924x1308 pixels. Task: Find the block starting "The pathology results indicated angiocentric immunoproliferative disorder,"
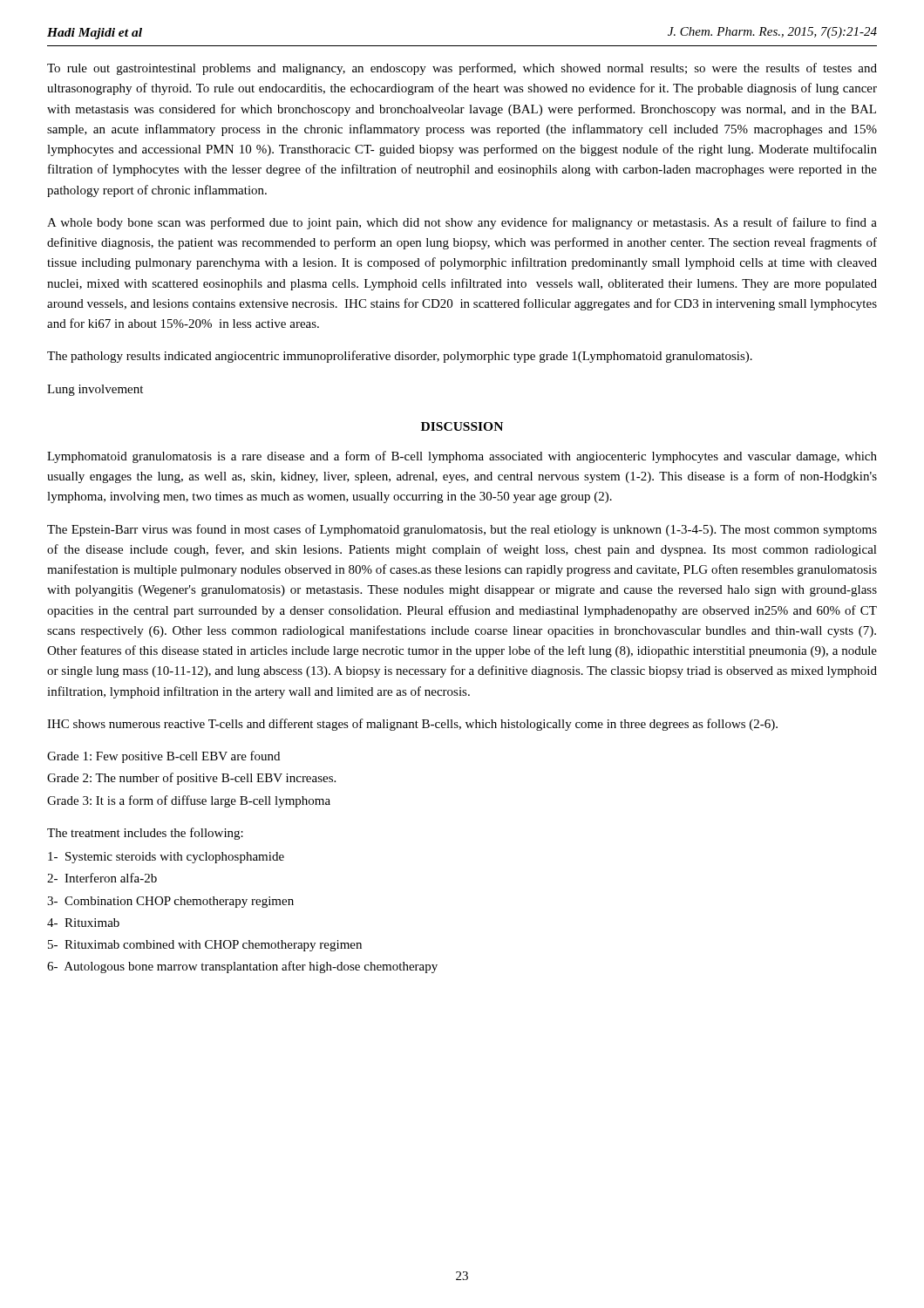coord(400,356)
